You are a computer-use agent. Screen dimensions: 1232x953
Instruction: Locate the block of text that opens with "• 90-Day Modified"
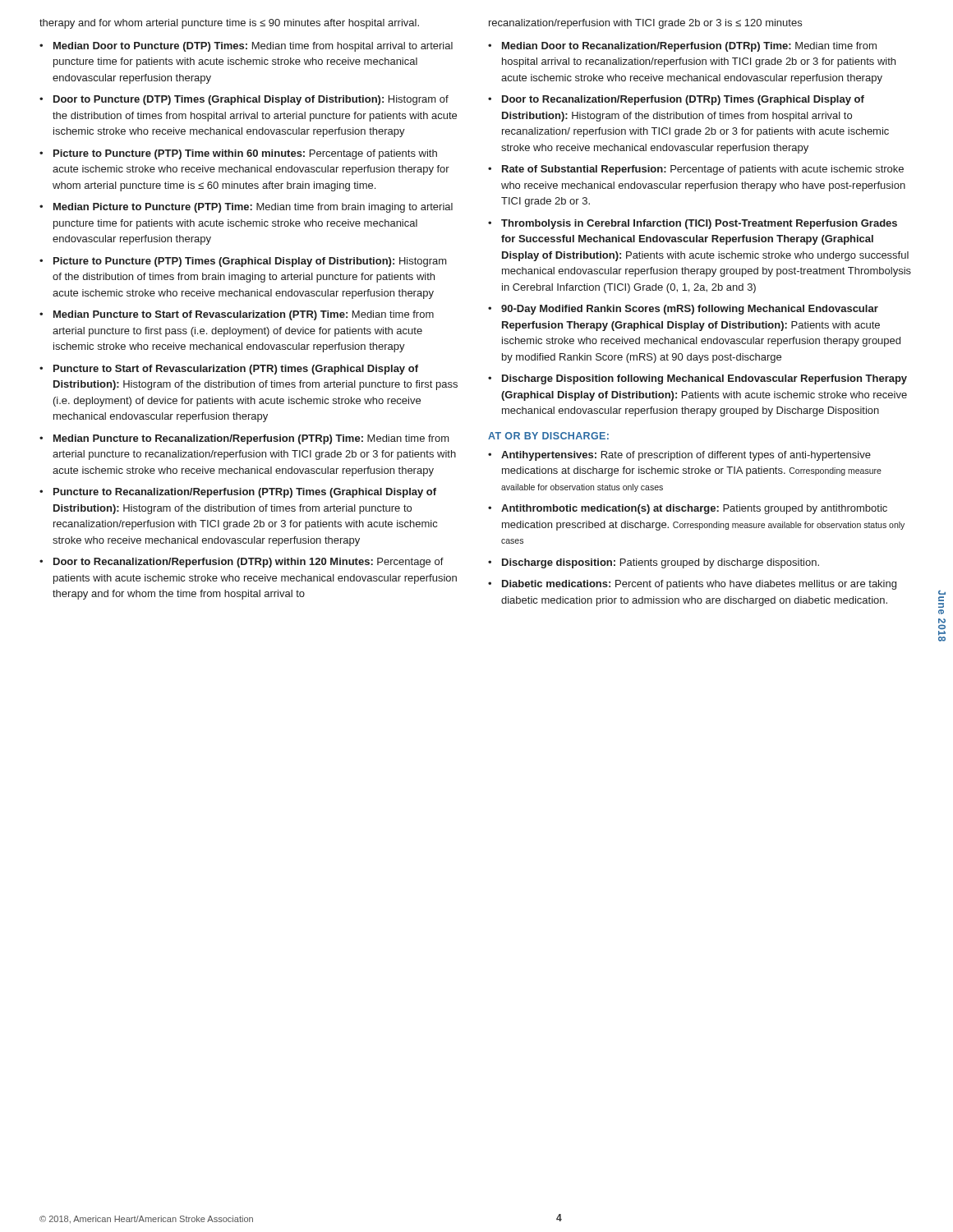pyautogui.click(x=701, y=333)
